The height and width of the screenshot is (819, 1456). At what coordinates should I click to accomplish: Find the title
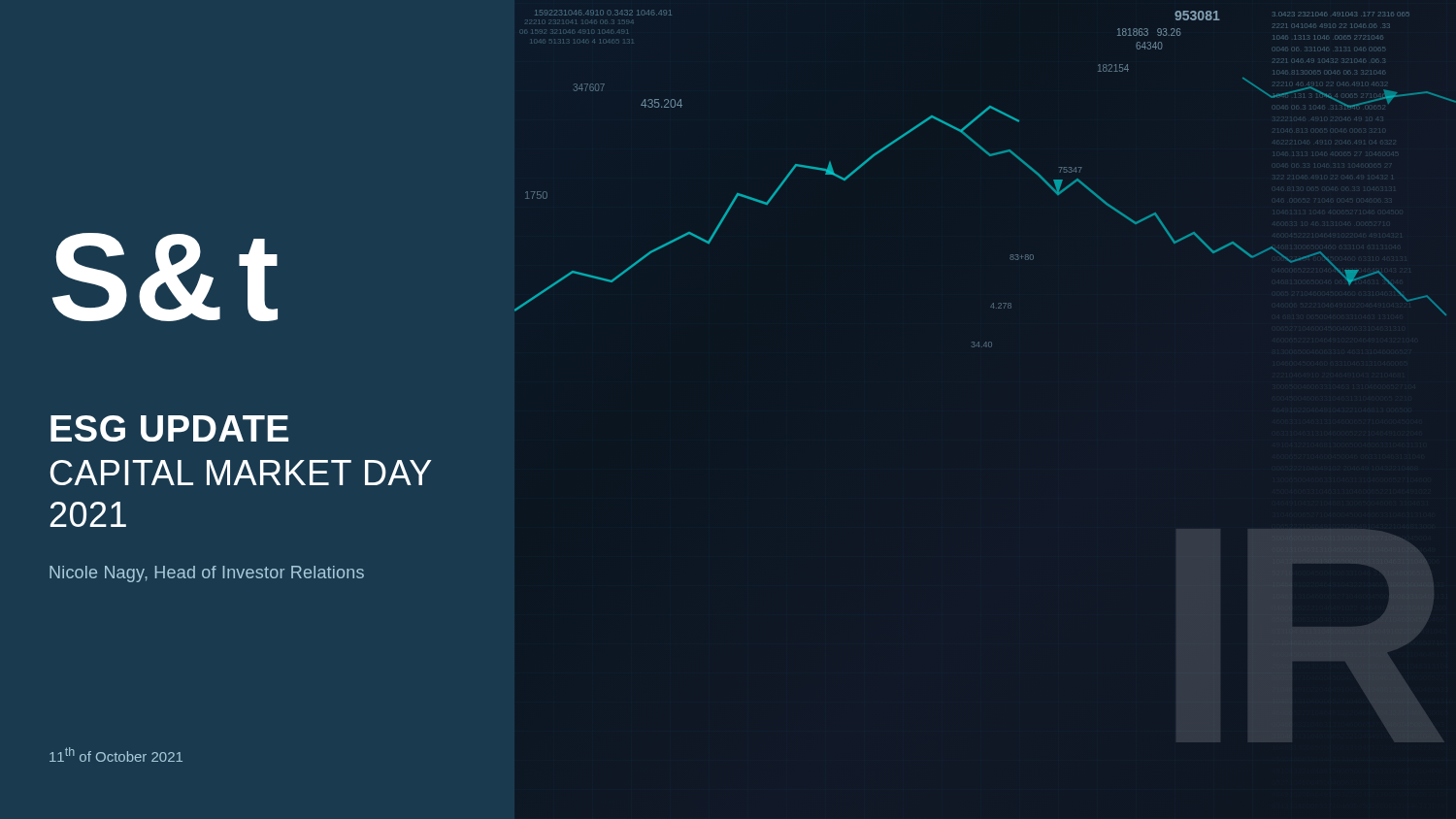point(277,472)
